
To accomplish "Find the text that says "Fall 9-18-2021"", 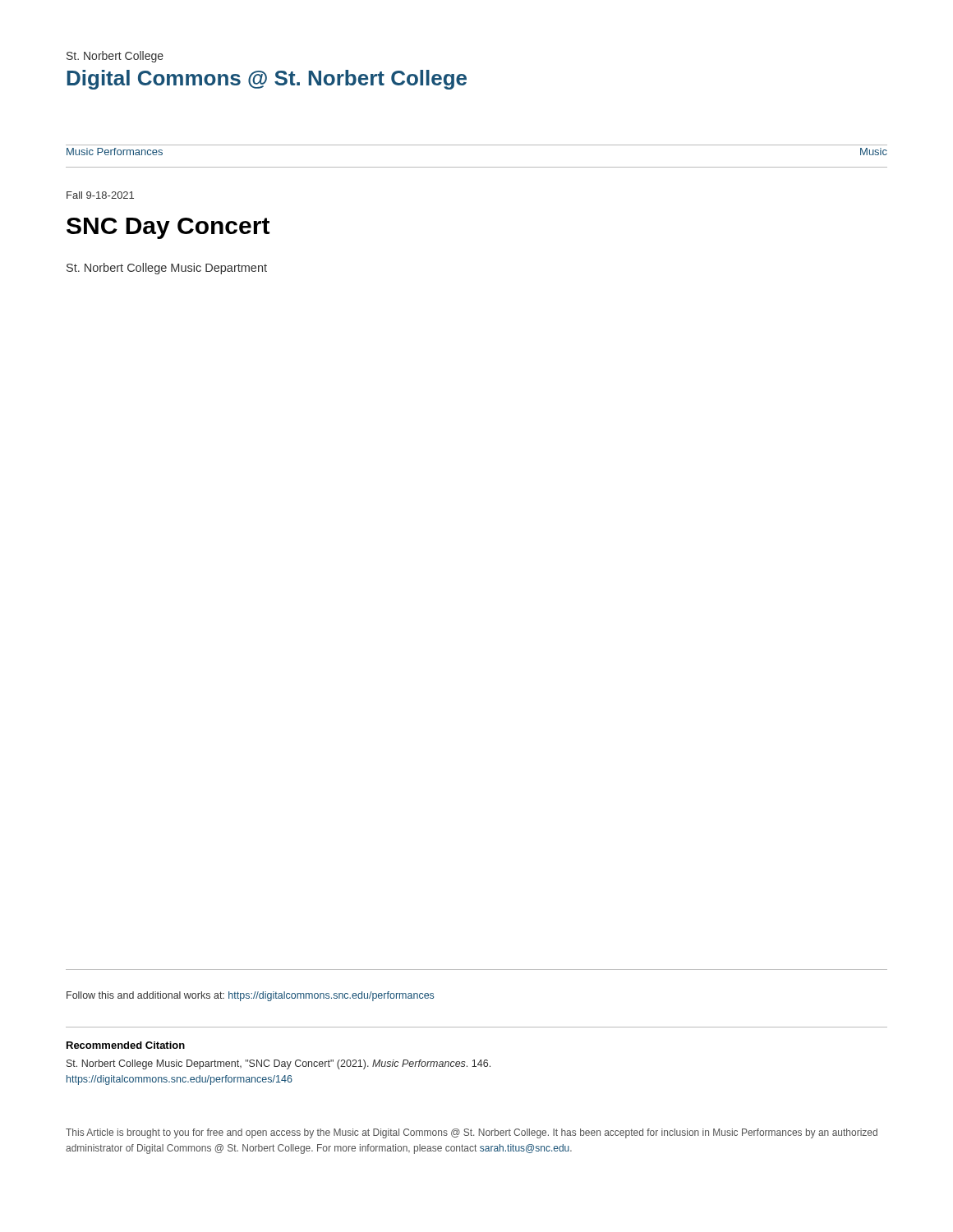I will [x=100, y=195].
